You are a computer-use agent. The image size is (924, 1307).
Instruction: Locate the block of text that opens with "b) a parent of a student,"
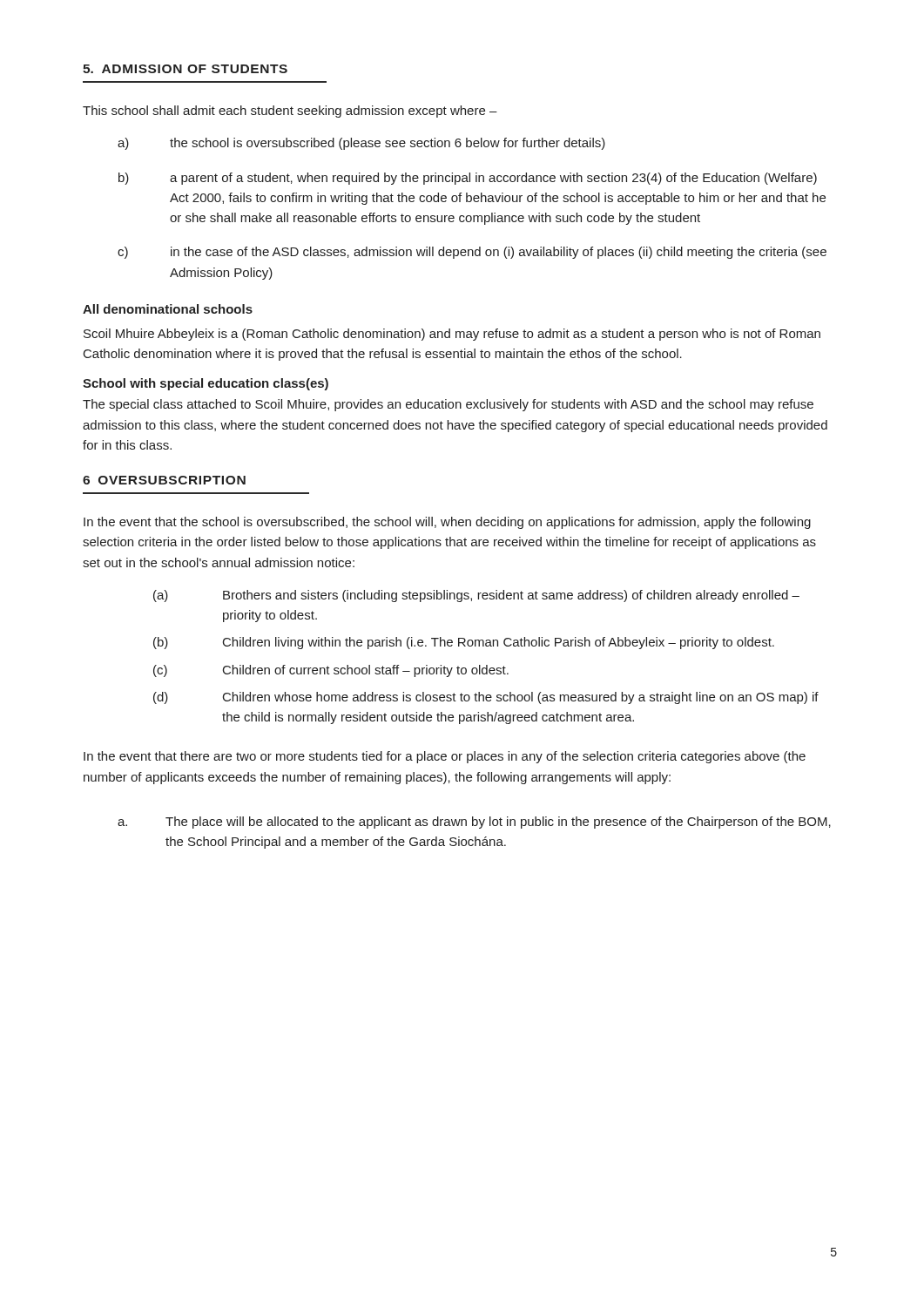coord(460,197)
